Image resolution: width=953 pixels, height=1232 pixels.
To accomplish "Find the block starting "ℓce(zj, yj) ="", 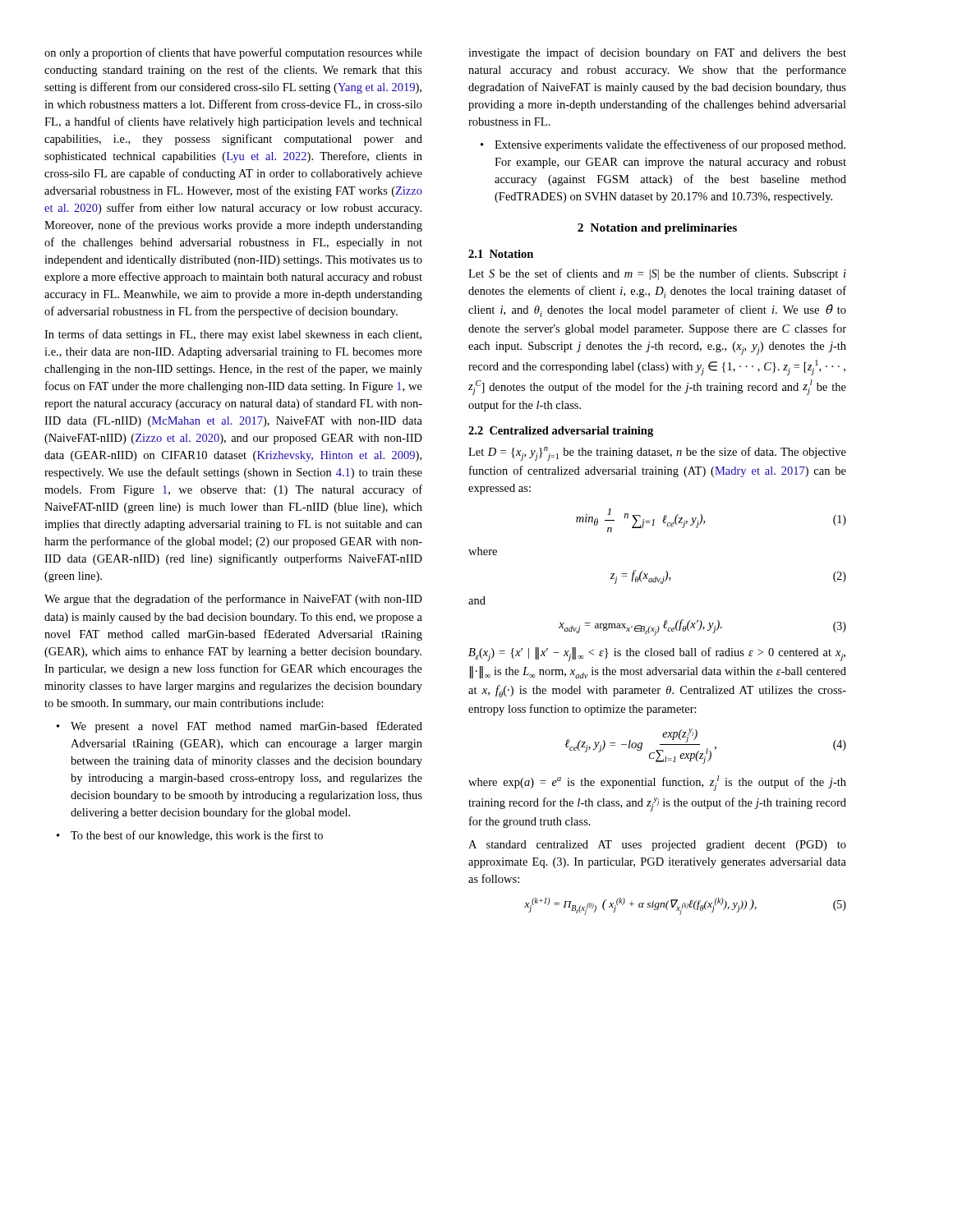I will tap(657, 745).
